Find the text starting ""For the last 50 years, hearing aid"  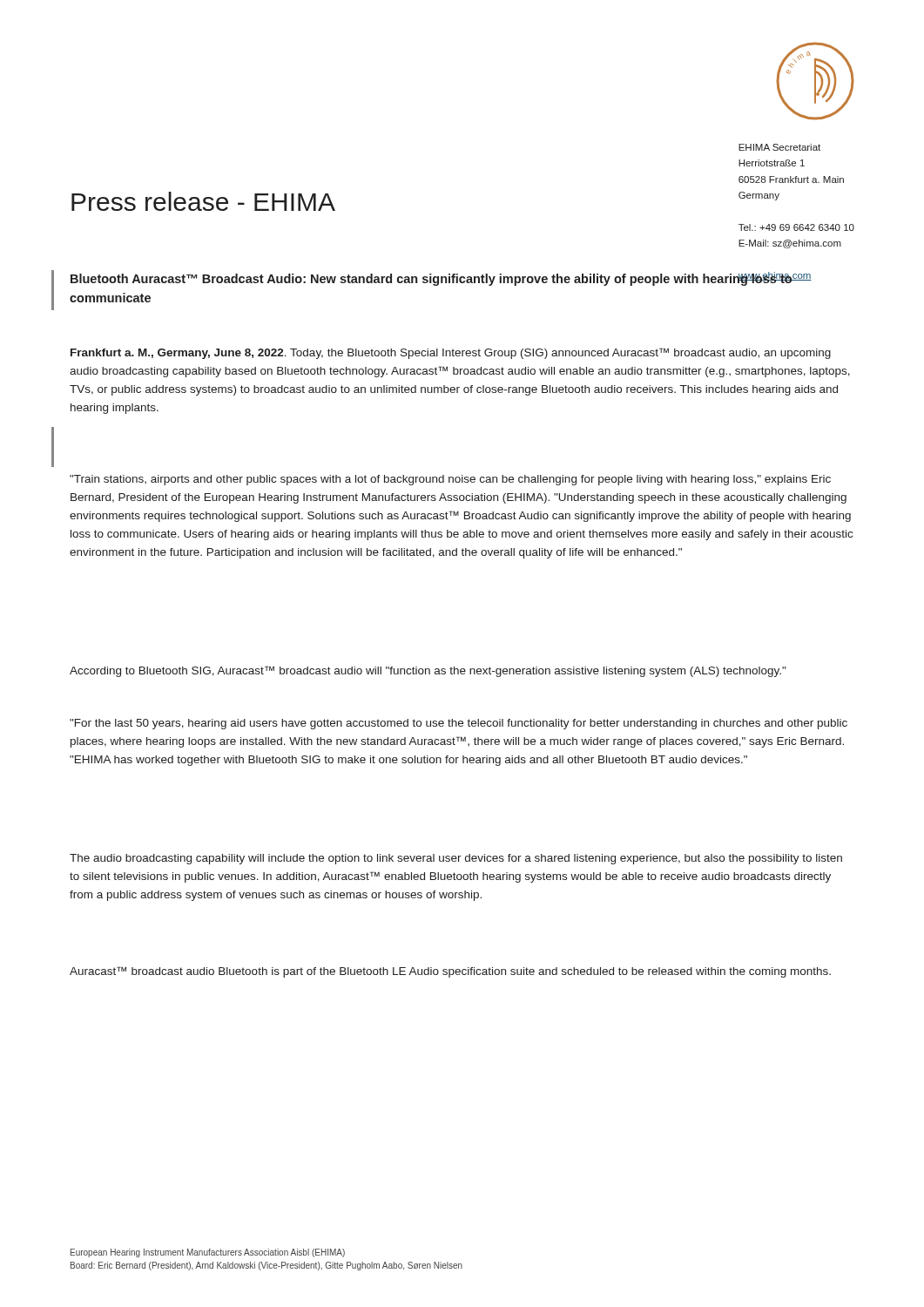coord(459,741)
